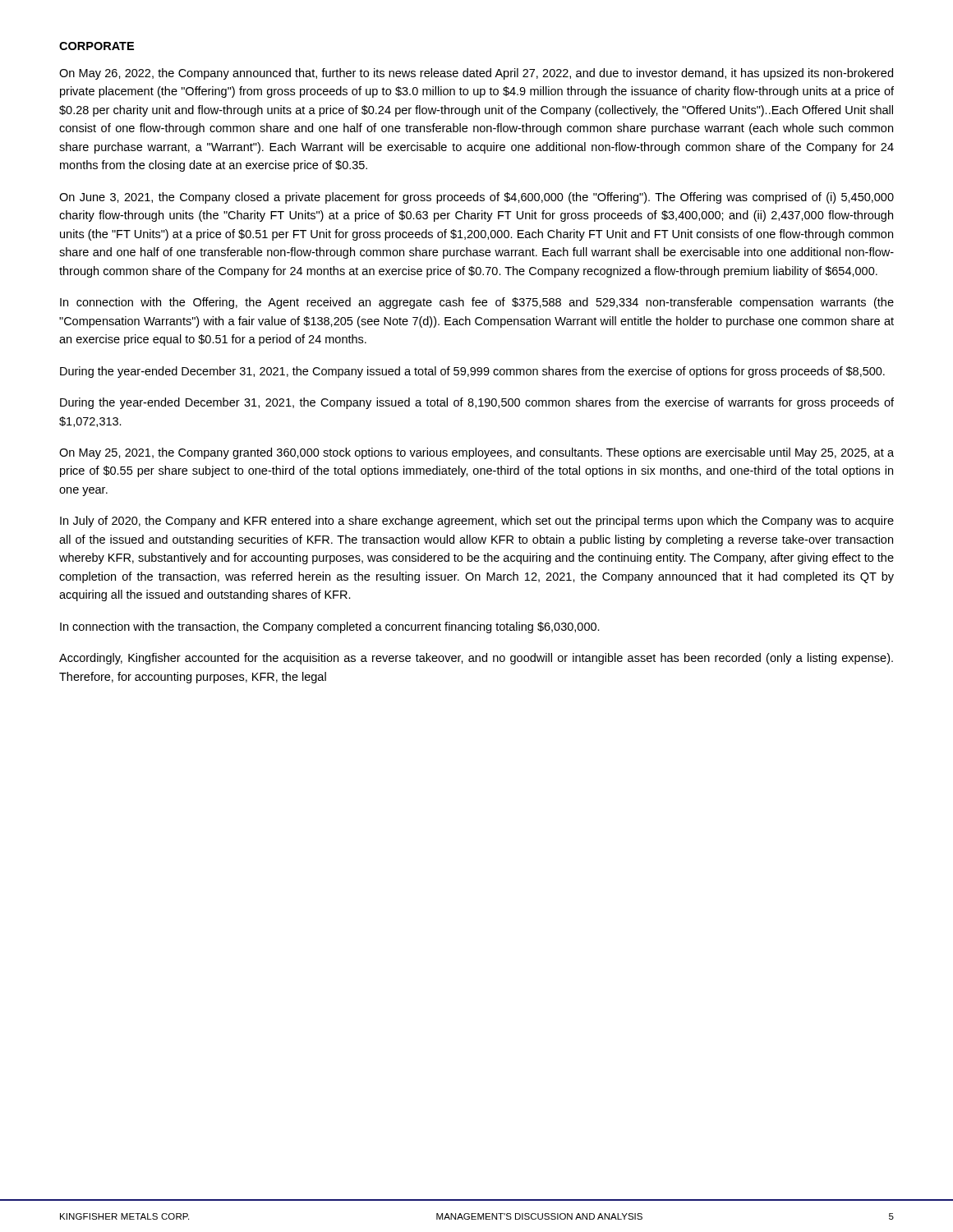The height and width of the screenshot is (1232, 953).
Task: Find the block on this page that starts "In connection with the transaction, the"
Action: [x=330, y=626]
